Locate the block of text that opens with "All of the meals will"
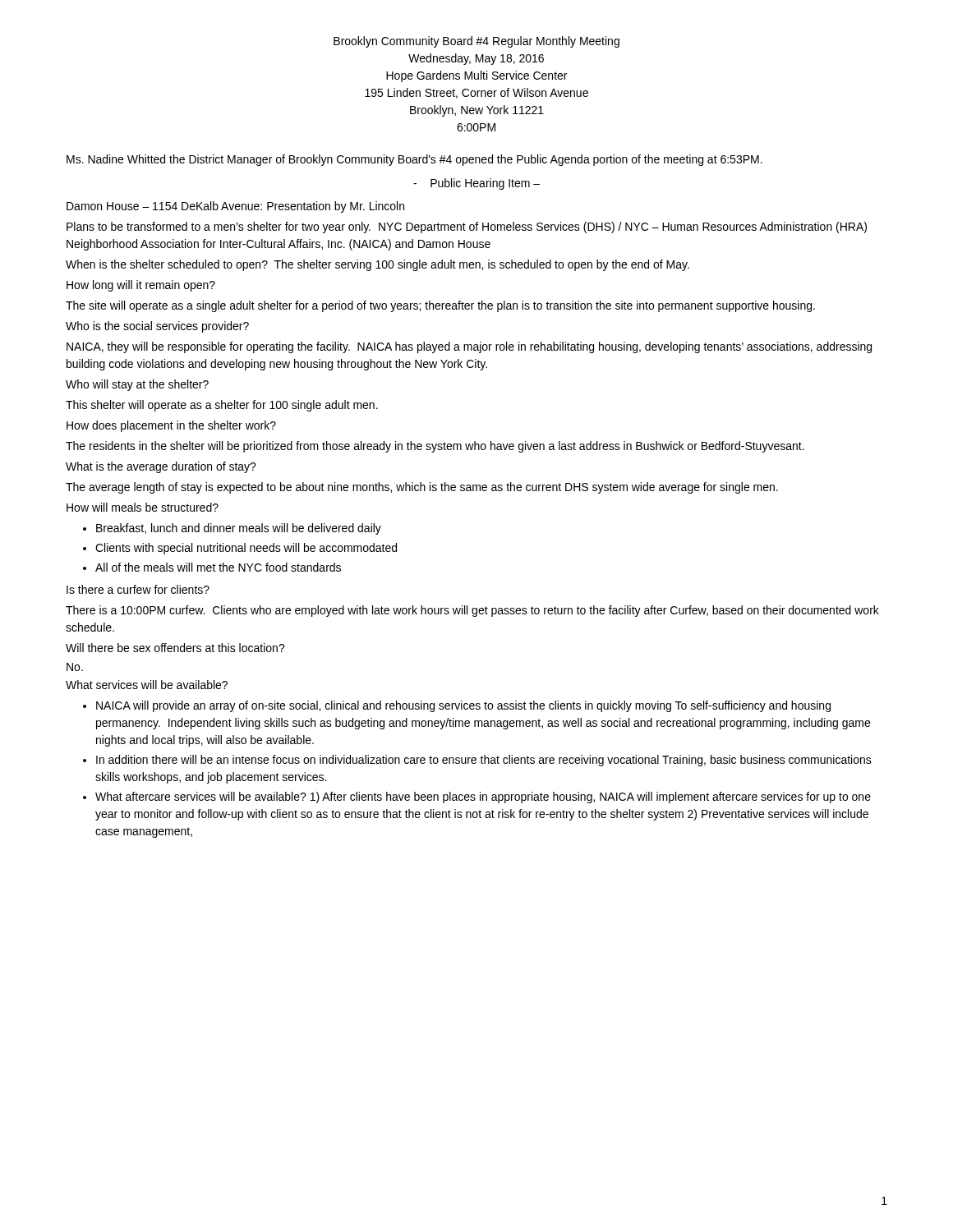 (x=218, y=568)
